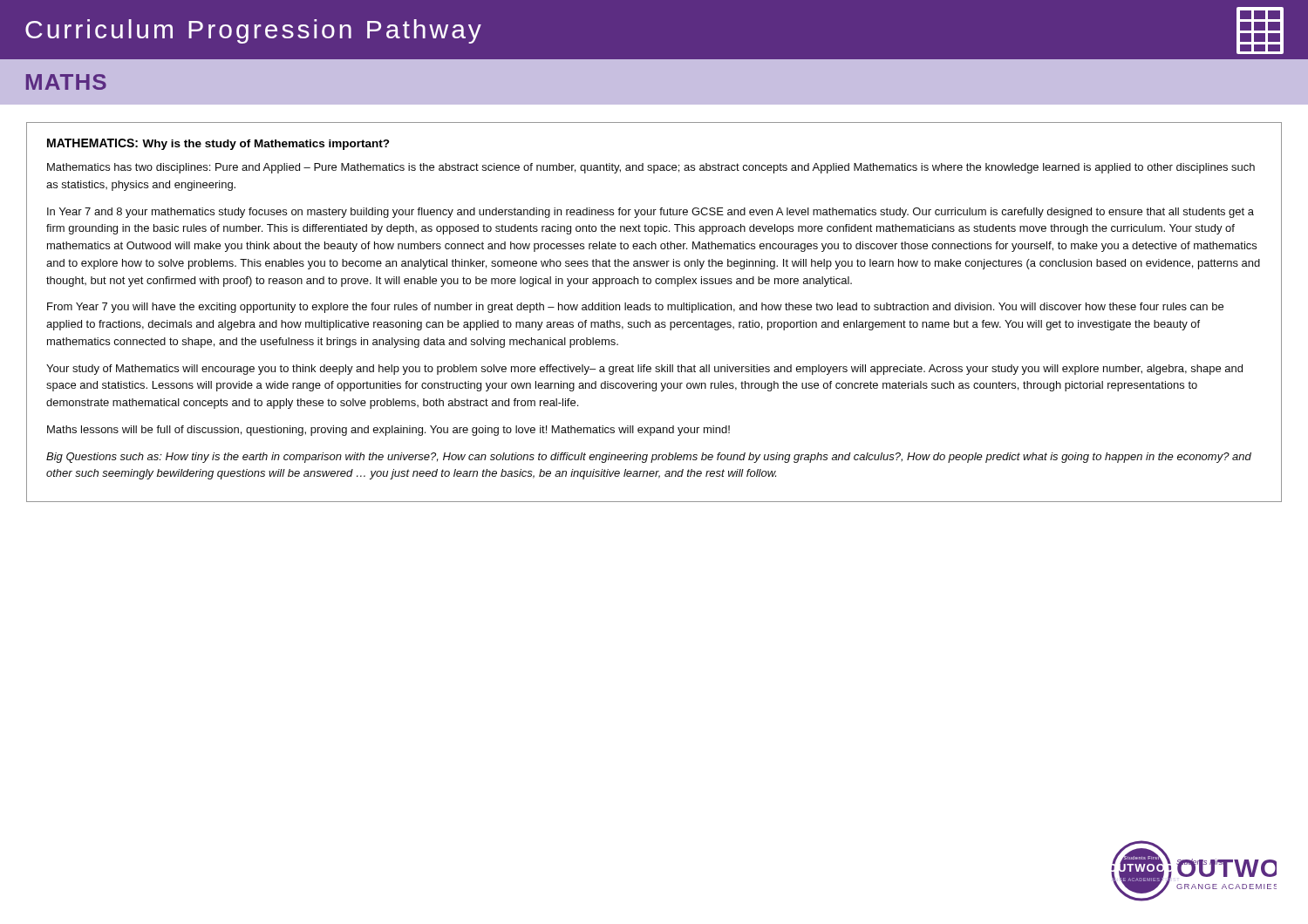1308x924 pixels.
Task: Find the text starting "Why is the"
Action: click(x=266, y=143)
